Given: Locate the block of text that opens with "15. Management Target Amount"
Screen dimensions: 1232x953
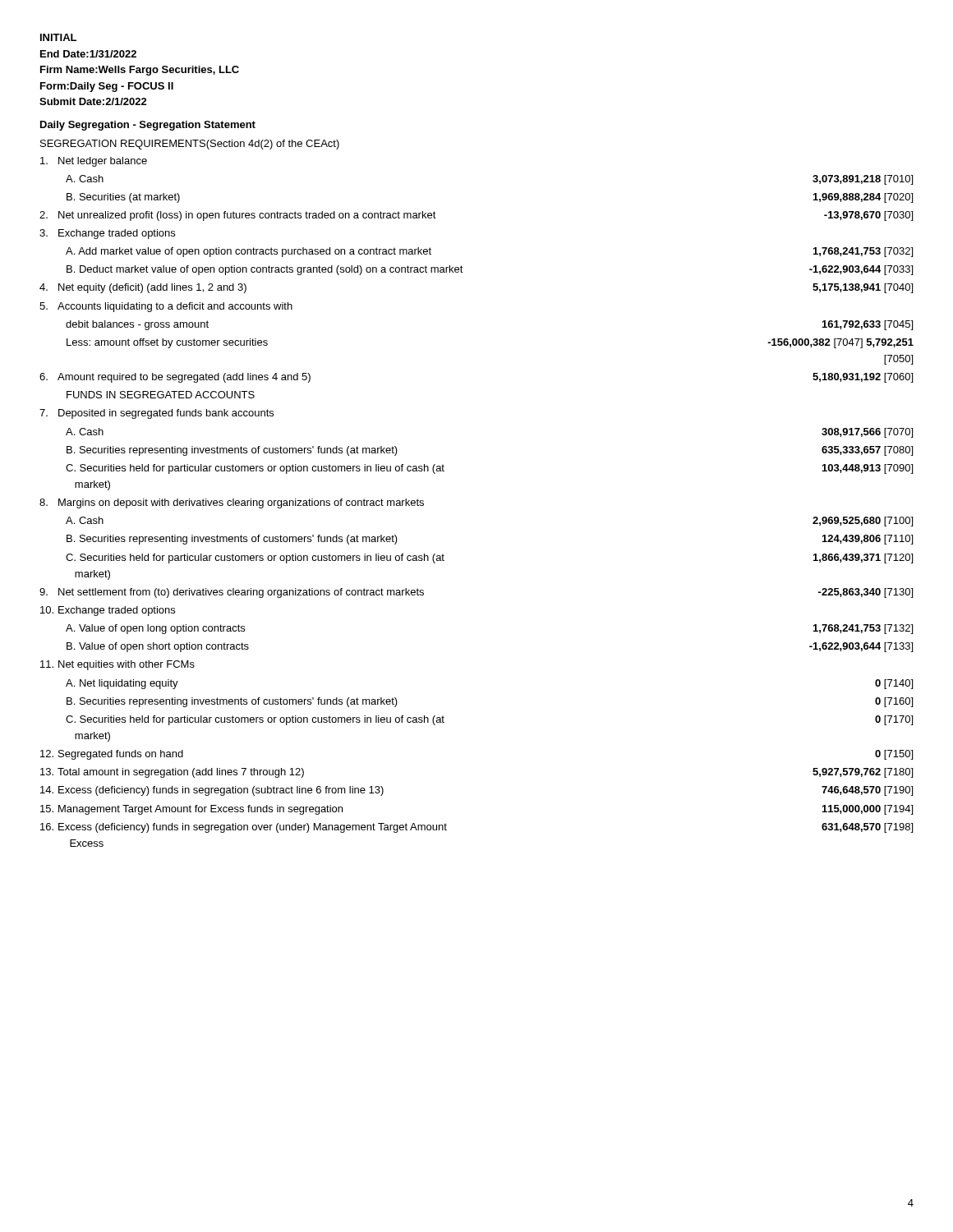Looking at the screenshot, I should click(x=187, y=809).
